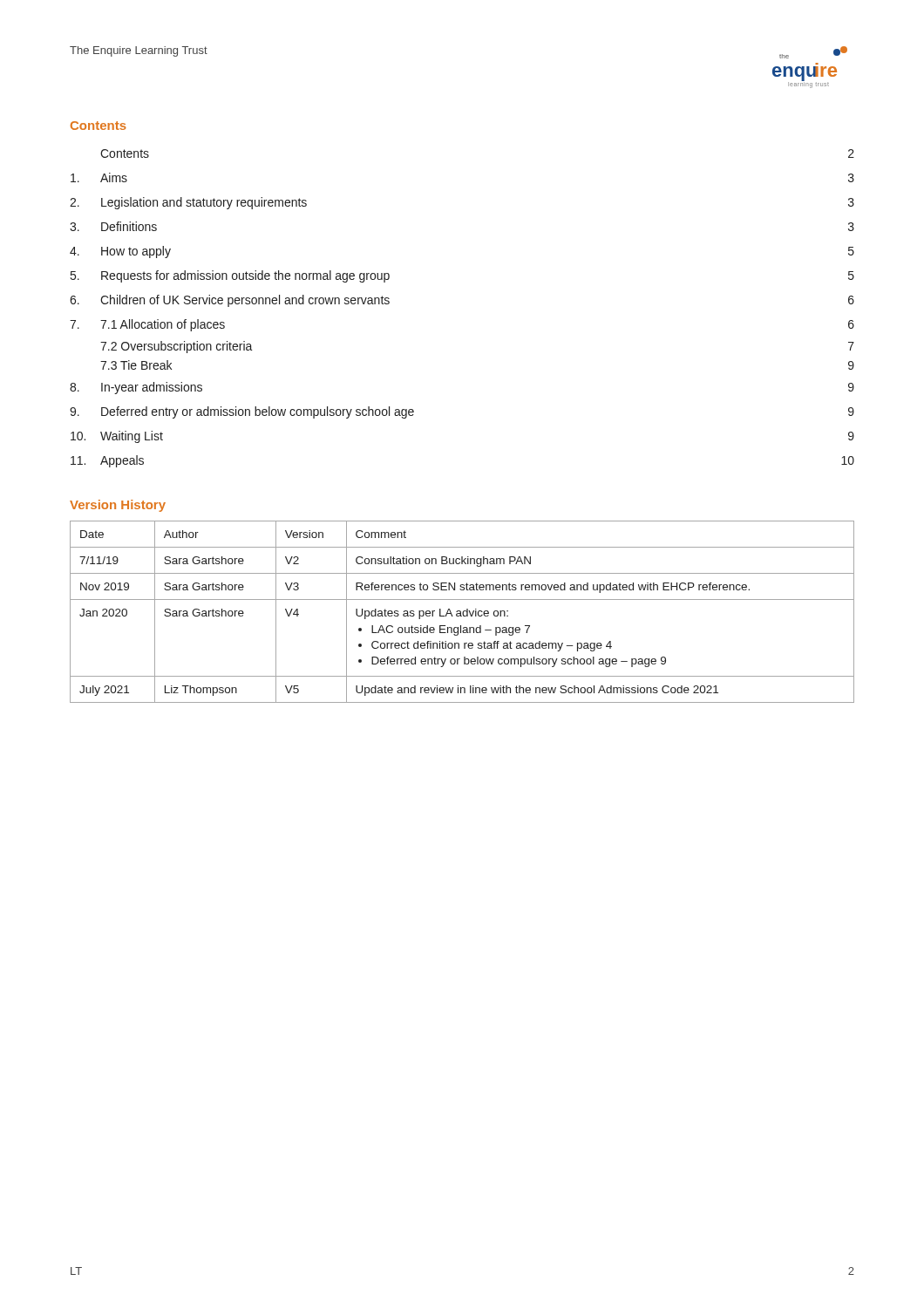Click on the list item that reads "Contents 2"
This screenshot has height=1308, width=924.
128,153
